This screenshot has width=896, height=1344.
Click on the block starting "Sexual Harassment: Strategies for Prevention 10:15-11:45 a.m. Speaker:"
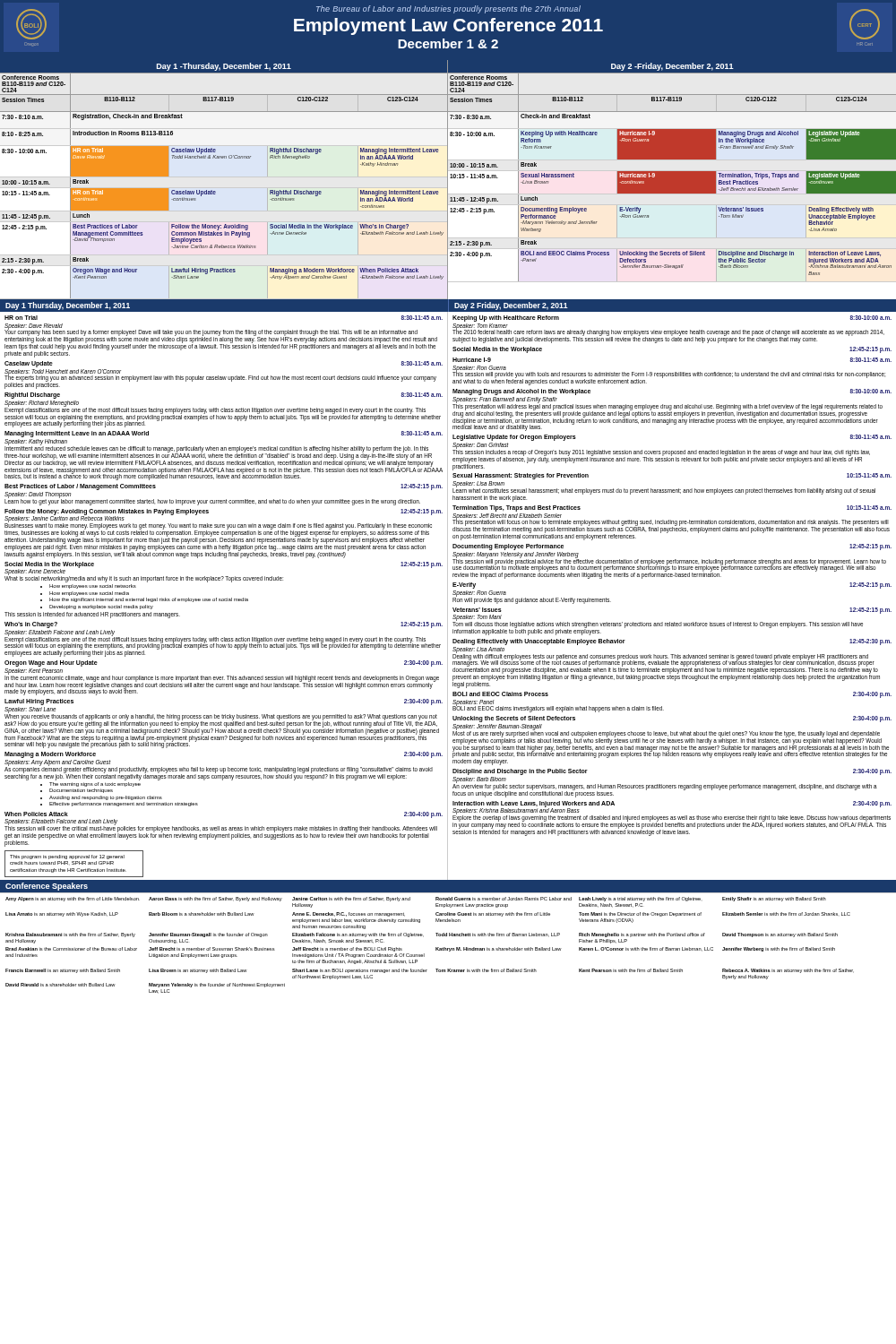point(672,487)
